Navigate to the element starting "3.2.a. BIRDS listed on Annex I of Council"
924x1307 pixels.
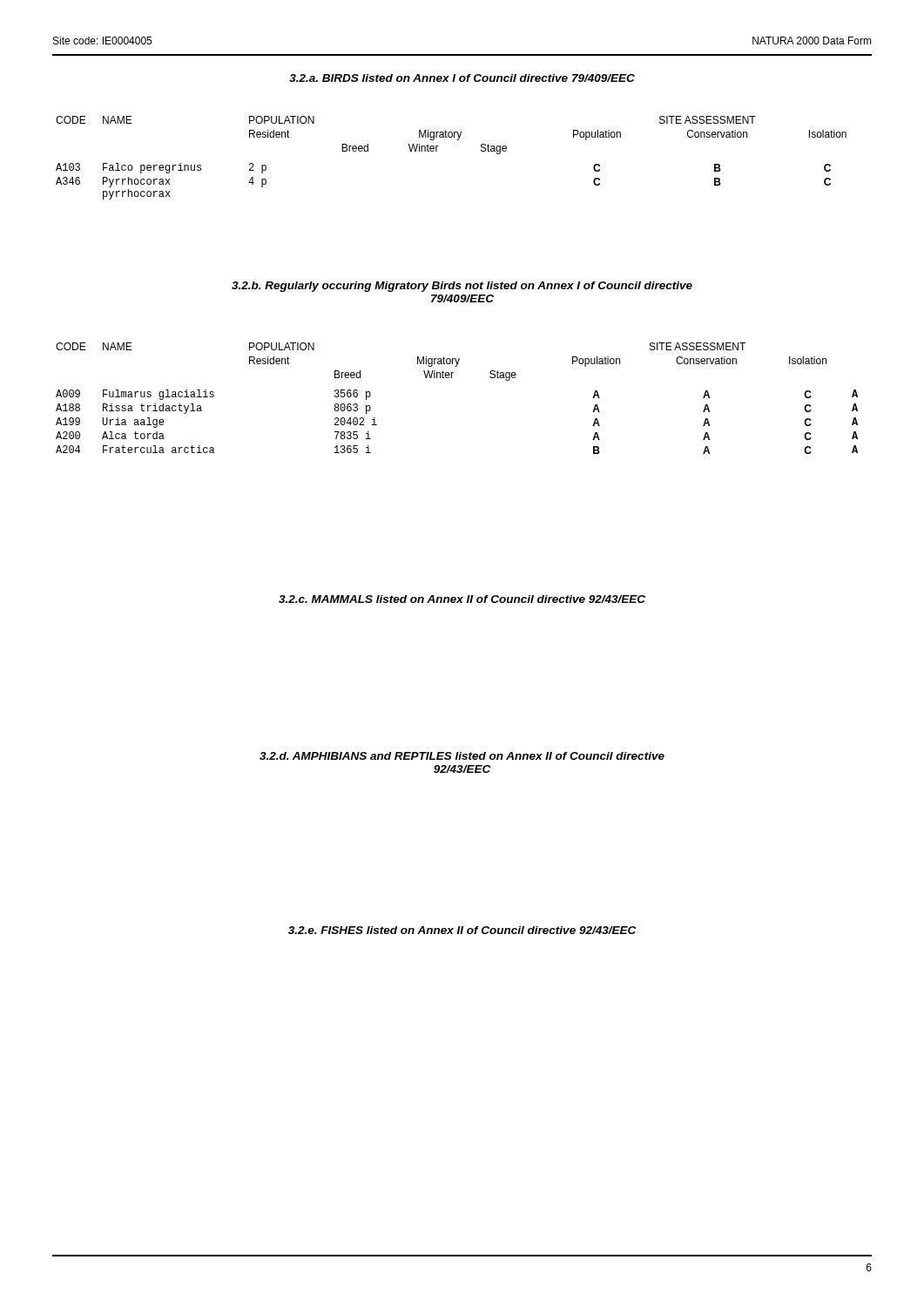(x=462, y=78)
